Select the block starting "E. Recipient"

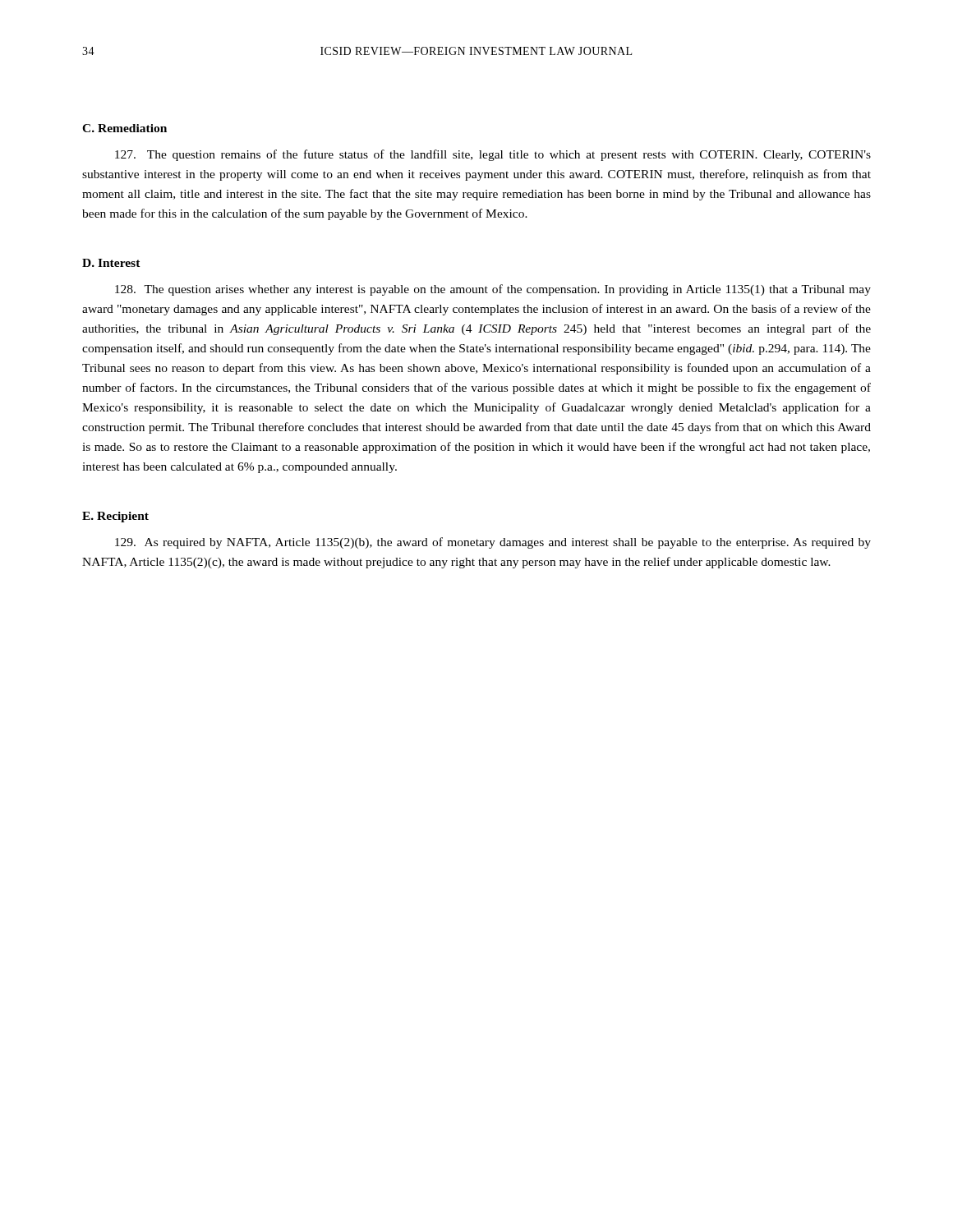[x=115, y=516]
